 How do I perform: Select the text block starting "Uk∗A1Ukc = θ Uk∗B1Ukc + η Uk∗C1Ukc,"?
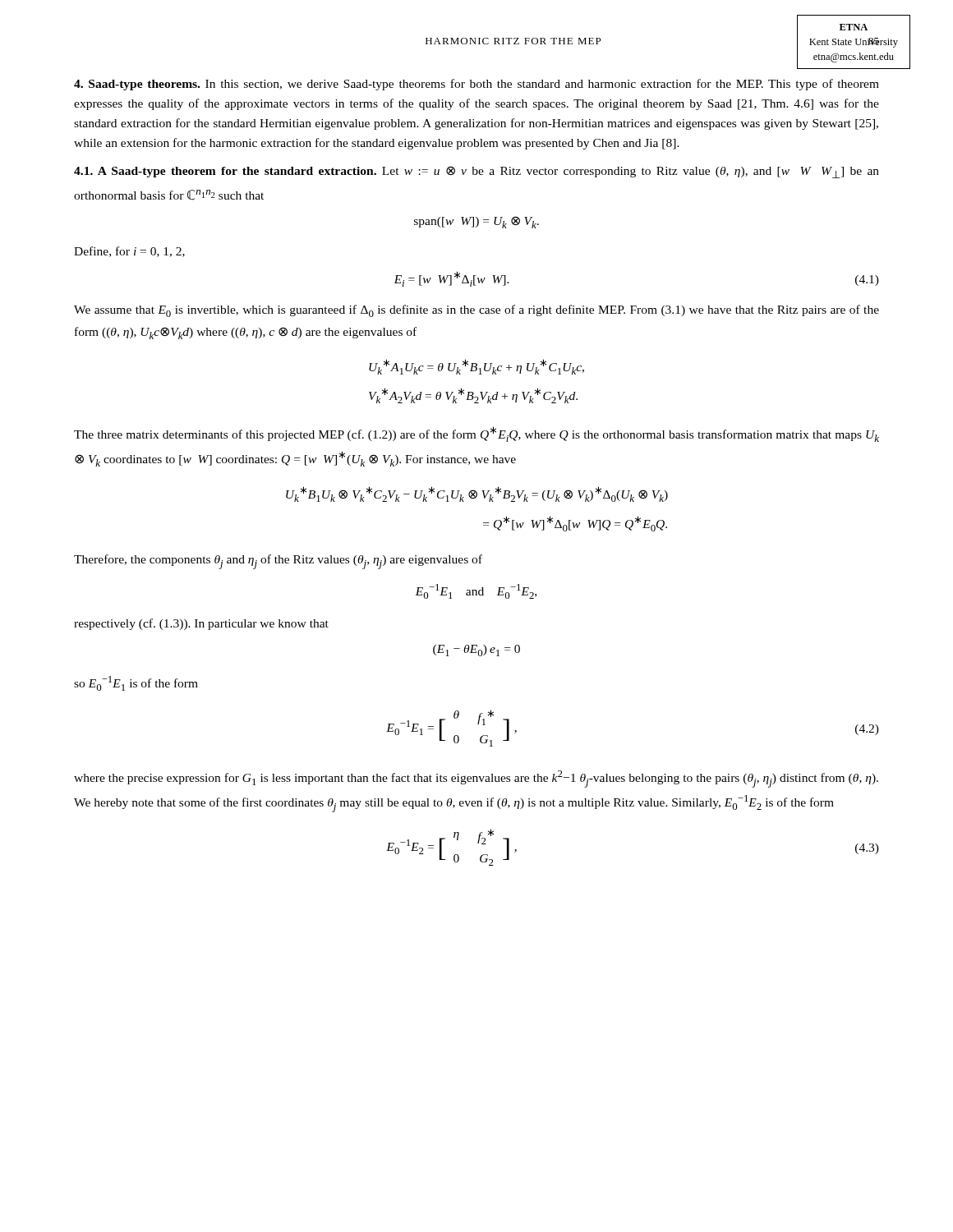pyautogui.click(x=476, y=381)
